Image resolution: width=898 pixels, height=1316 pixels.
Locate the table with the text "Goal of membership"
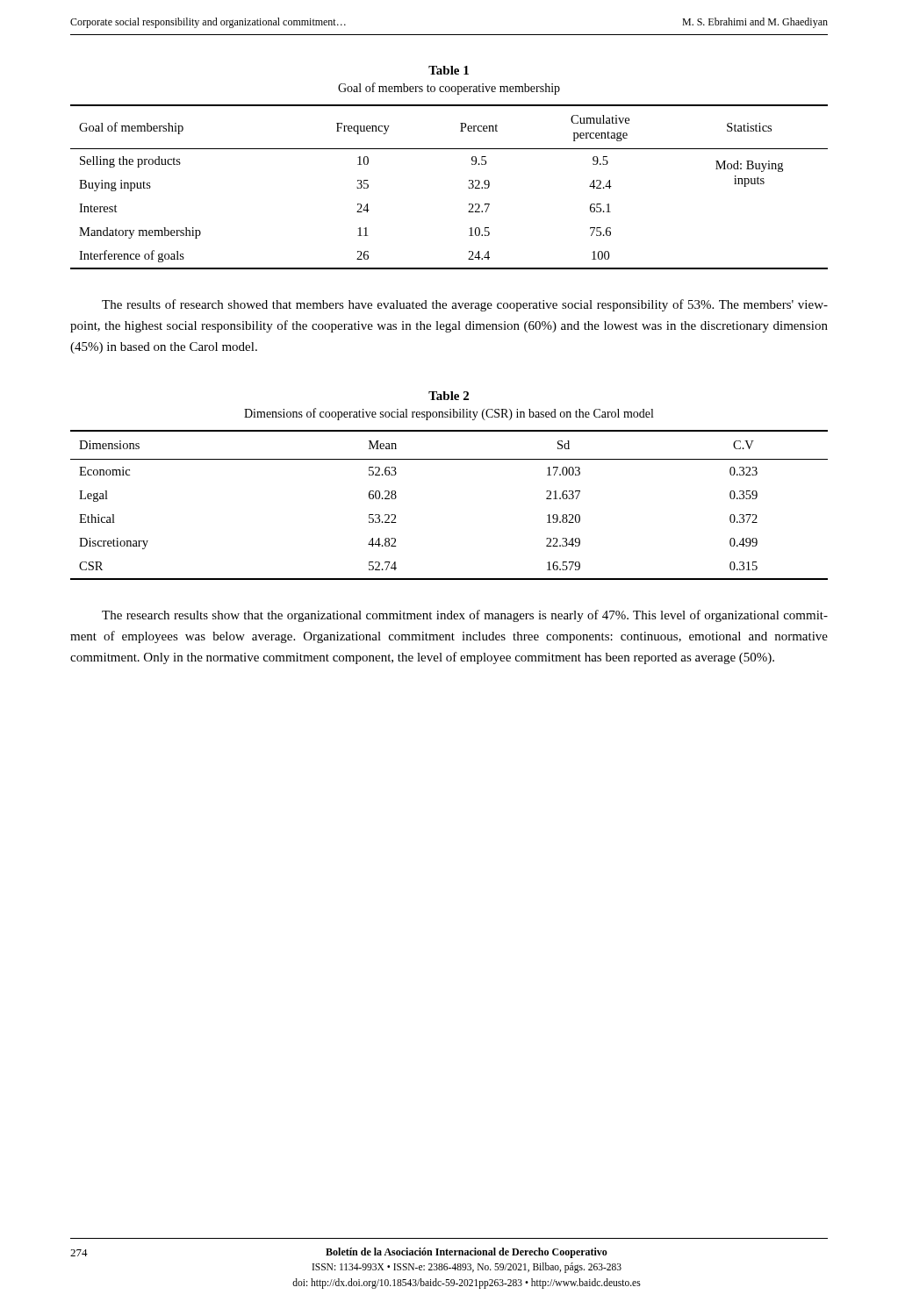449,187
